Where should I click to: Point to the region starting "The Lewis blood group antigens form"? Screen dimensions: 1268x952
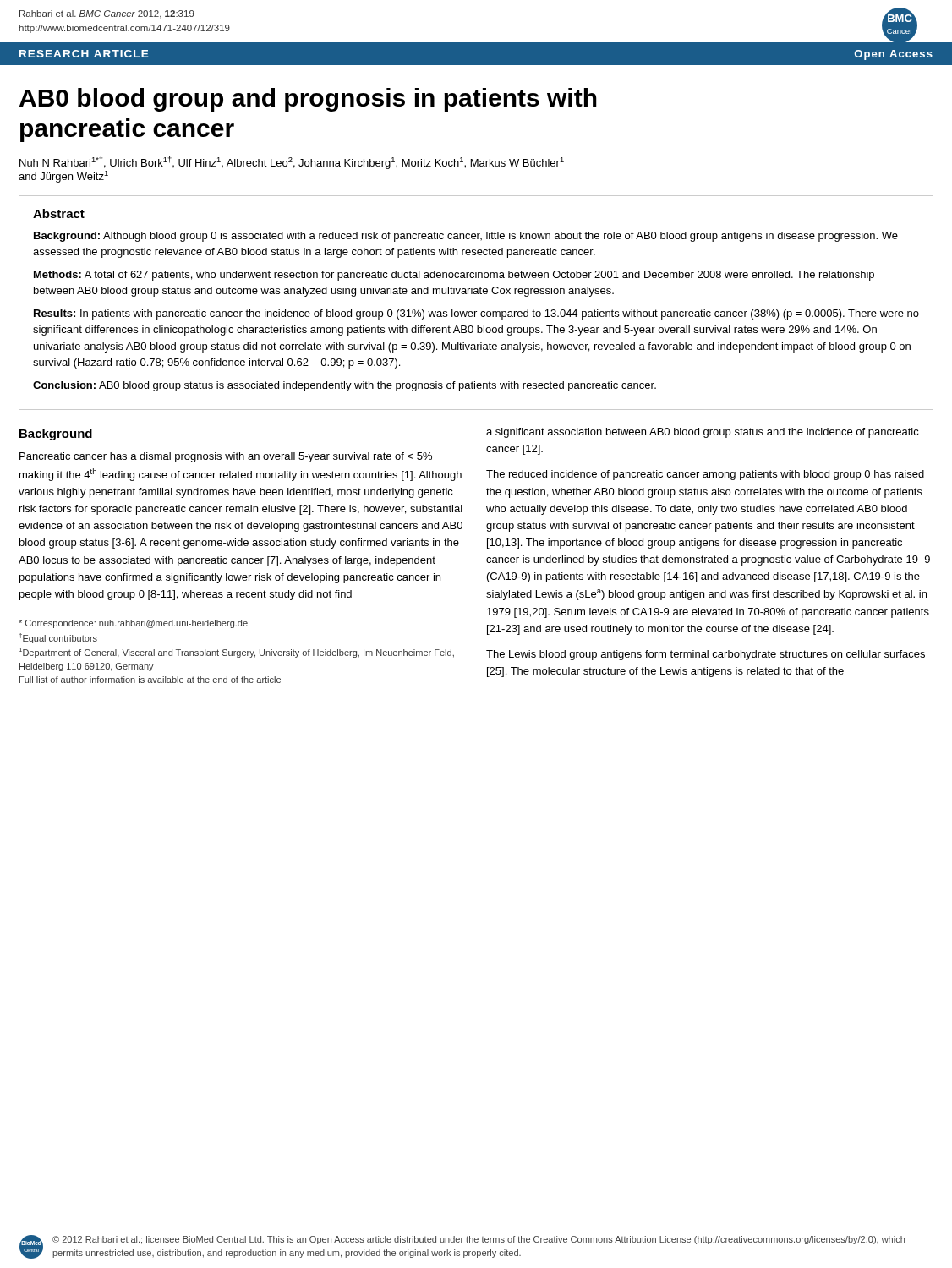pyautogui.click(x=706, y=663)
